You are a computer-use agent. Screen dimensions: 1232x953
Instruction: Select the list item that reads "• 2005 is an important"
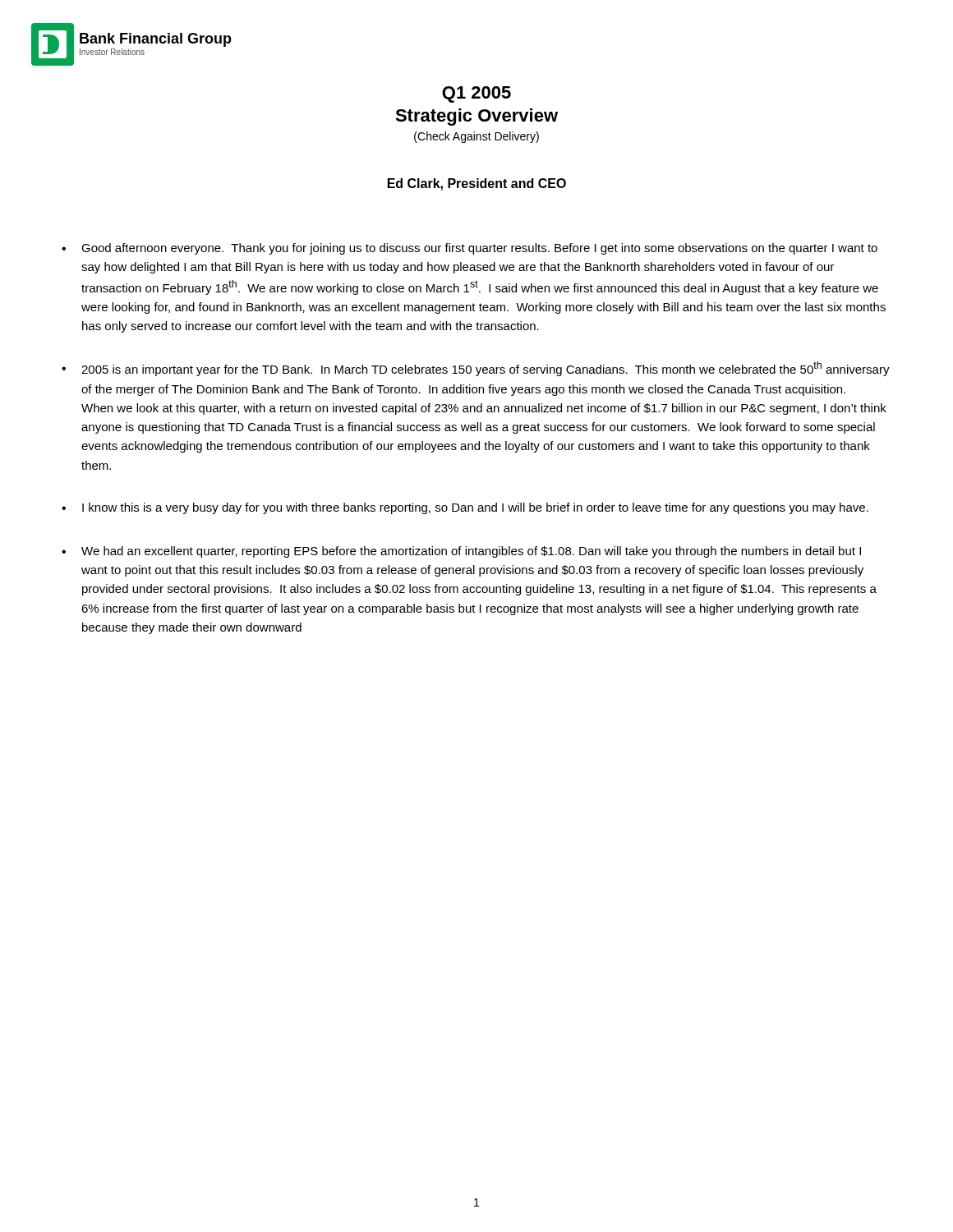click(x=476, y=416)
